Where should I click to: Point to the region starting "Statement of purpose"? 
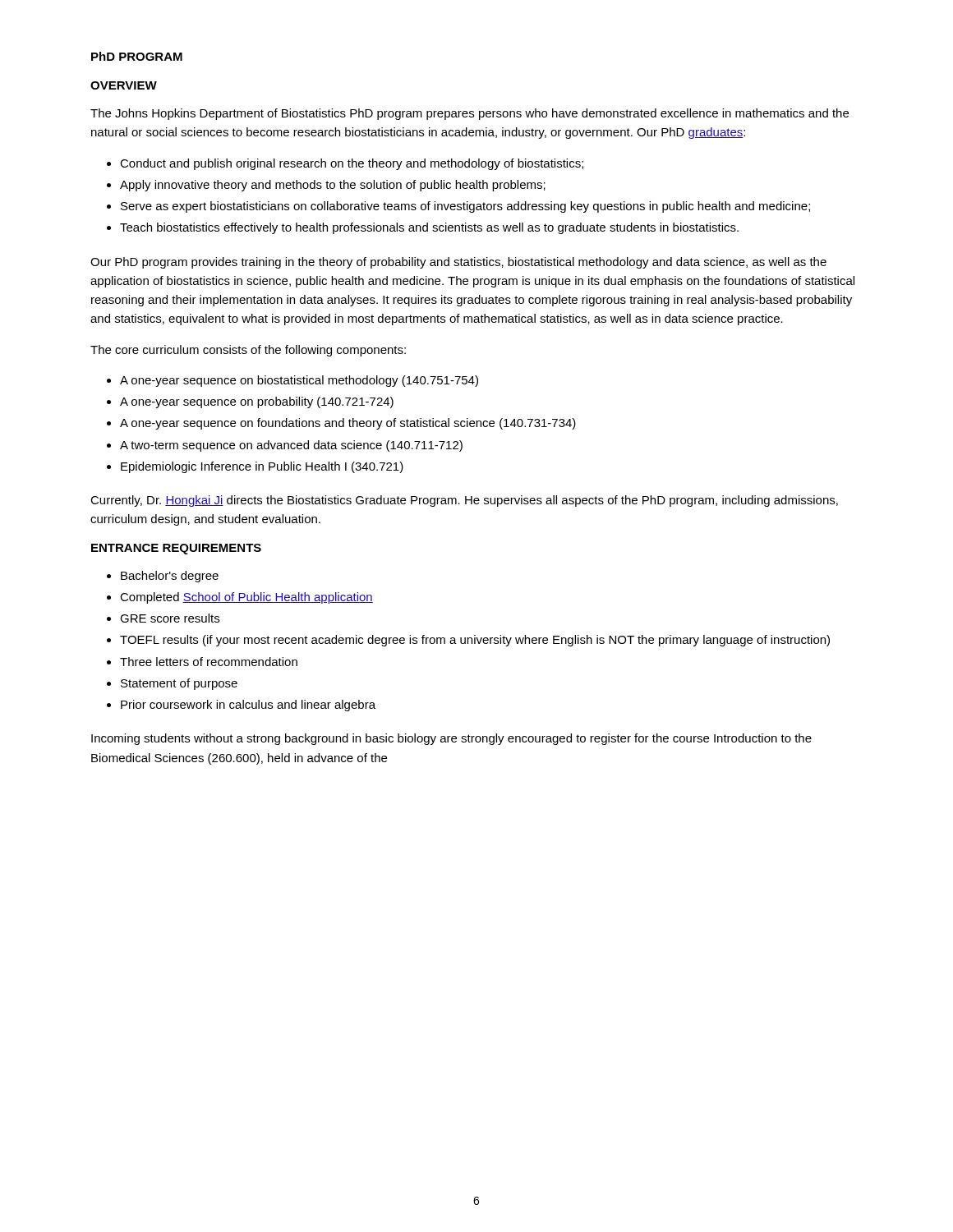tap(179, 683)
